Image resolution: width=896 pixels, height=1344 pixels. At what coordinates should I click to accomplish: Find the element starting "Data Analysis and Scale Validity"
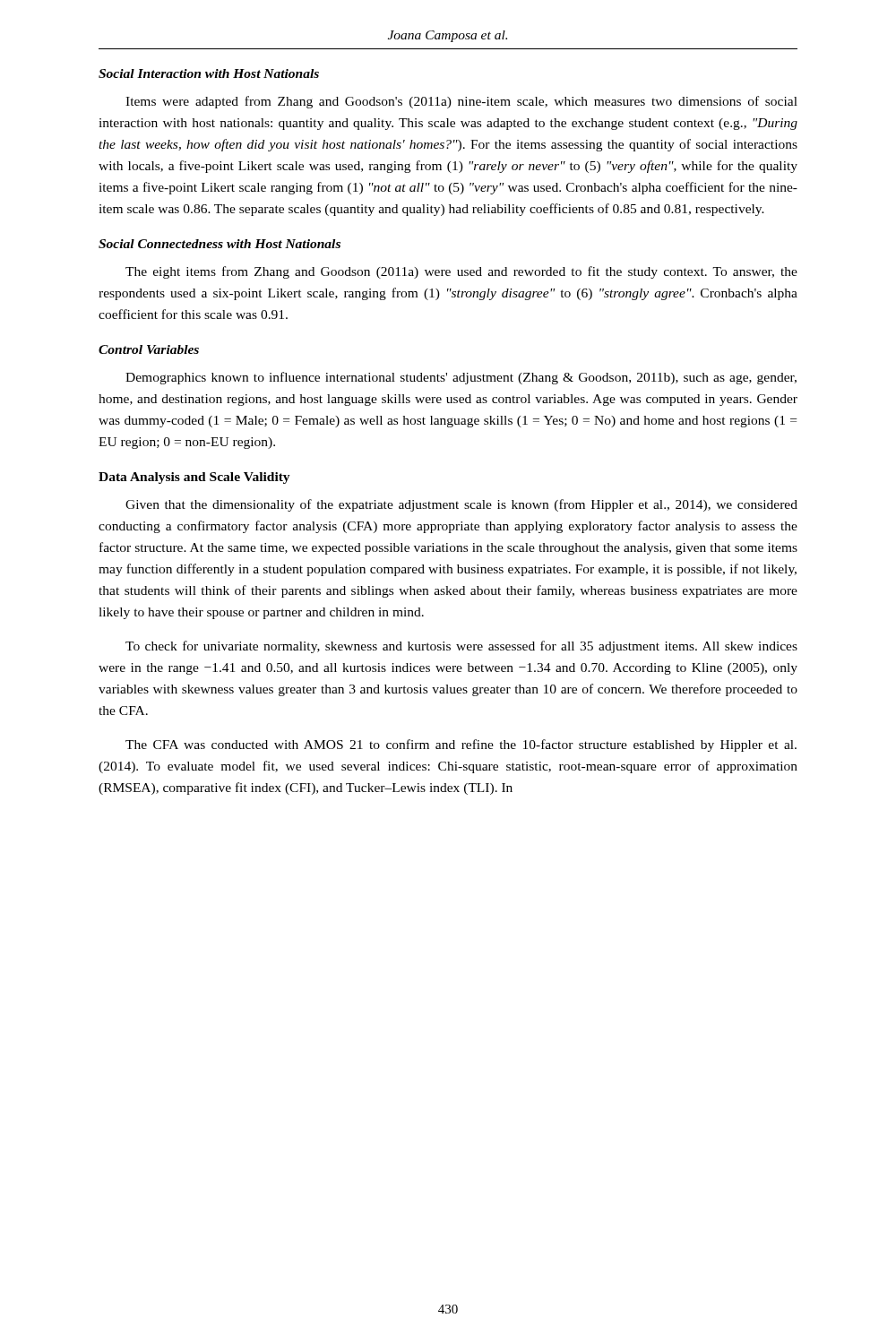(x=194, y=476)
